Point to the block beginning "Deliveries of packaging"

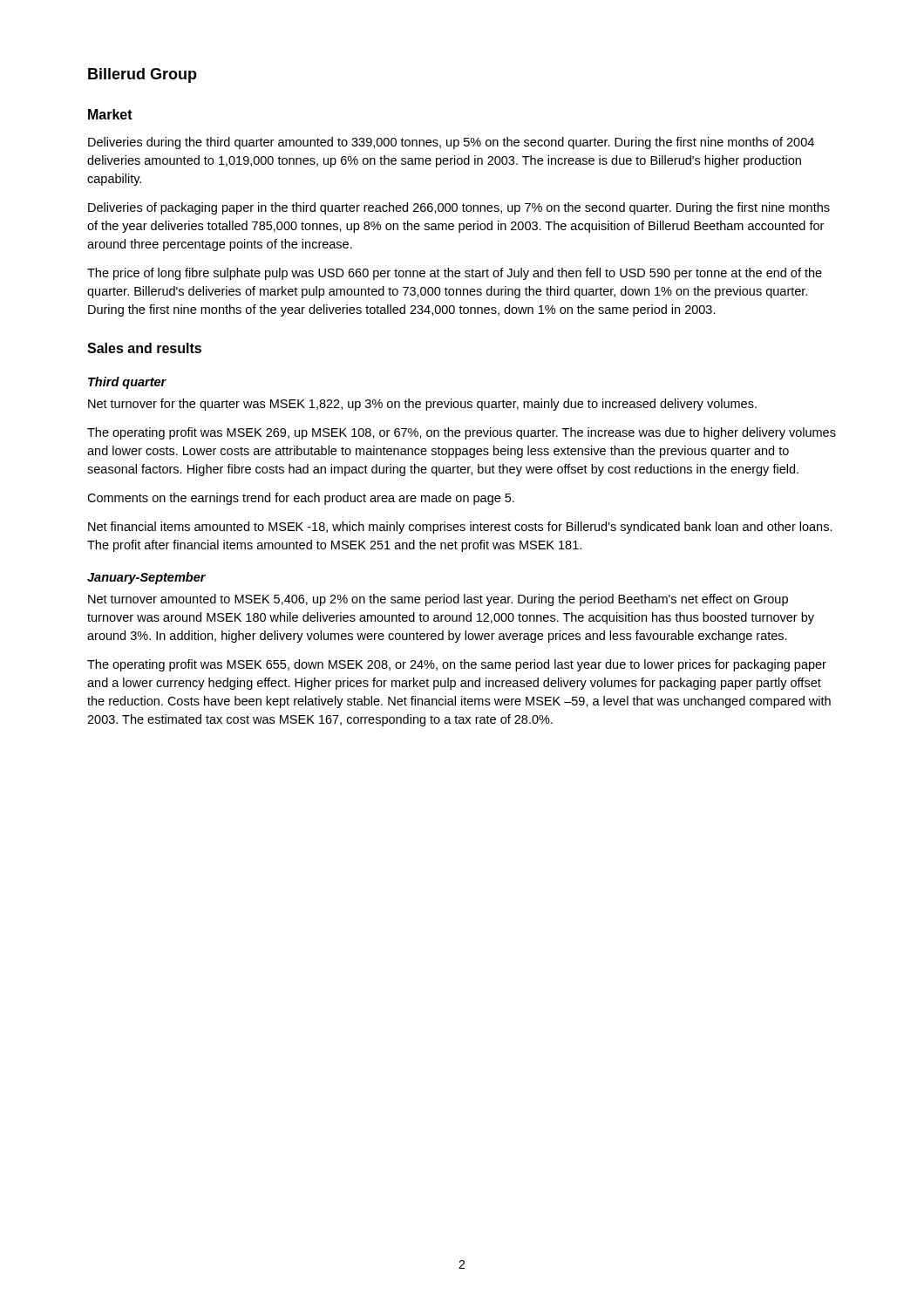pyautogui.click(x=458, y=226)
